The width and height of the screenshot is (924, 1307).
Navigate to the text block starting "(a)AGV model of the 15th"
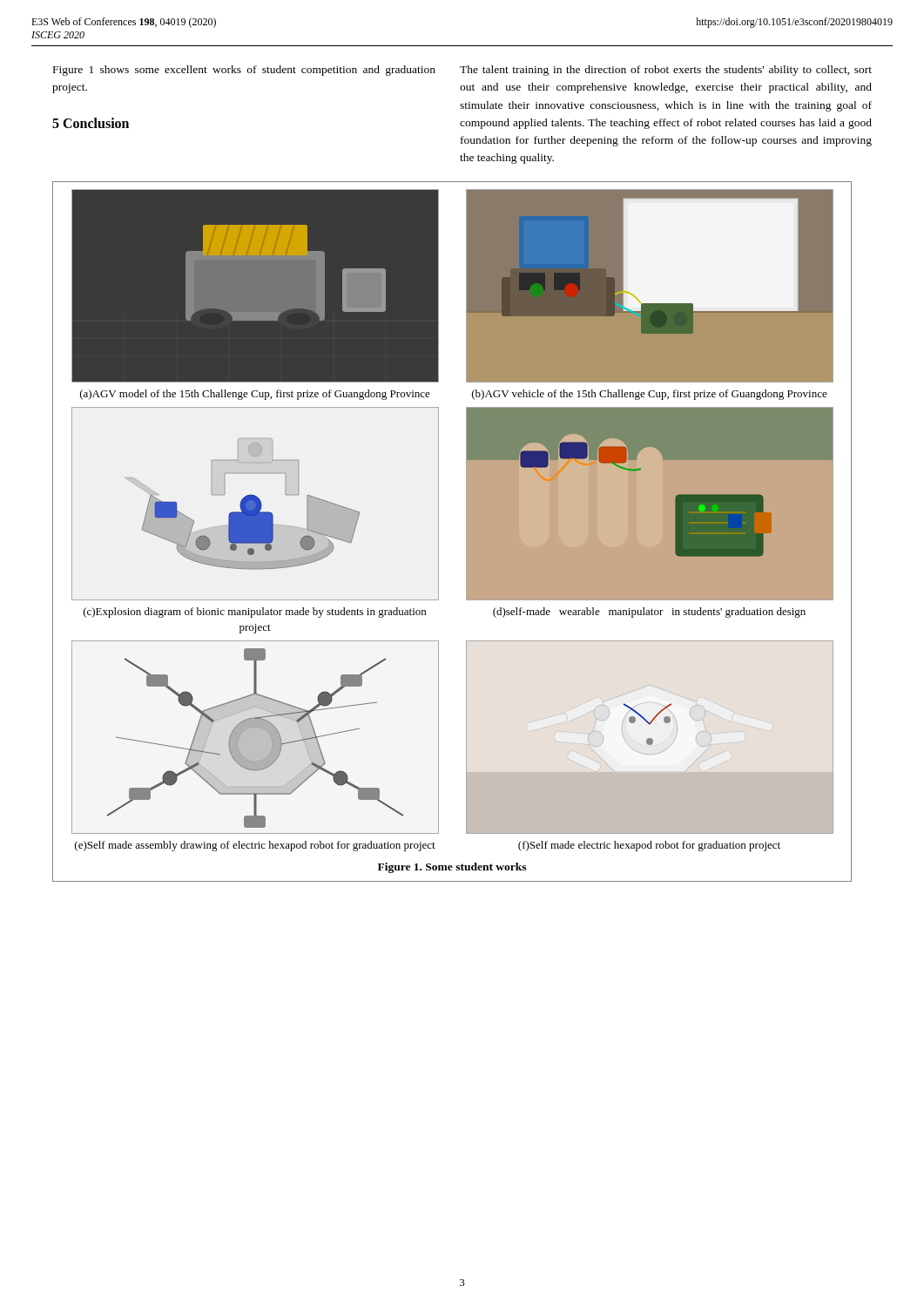coord(255,393)
